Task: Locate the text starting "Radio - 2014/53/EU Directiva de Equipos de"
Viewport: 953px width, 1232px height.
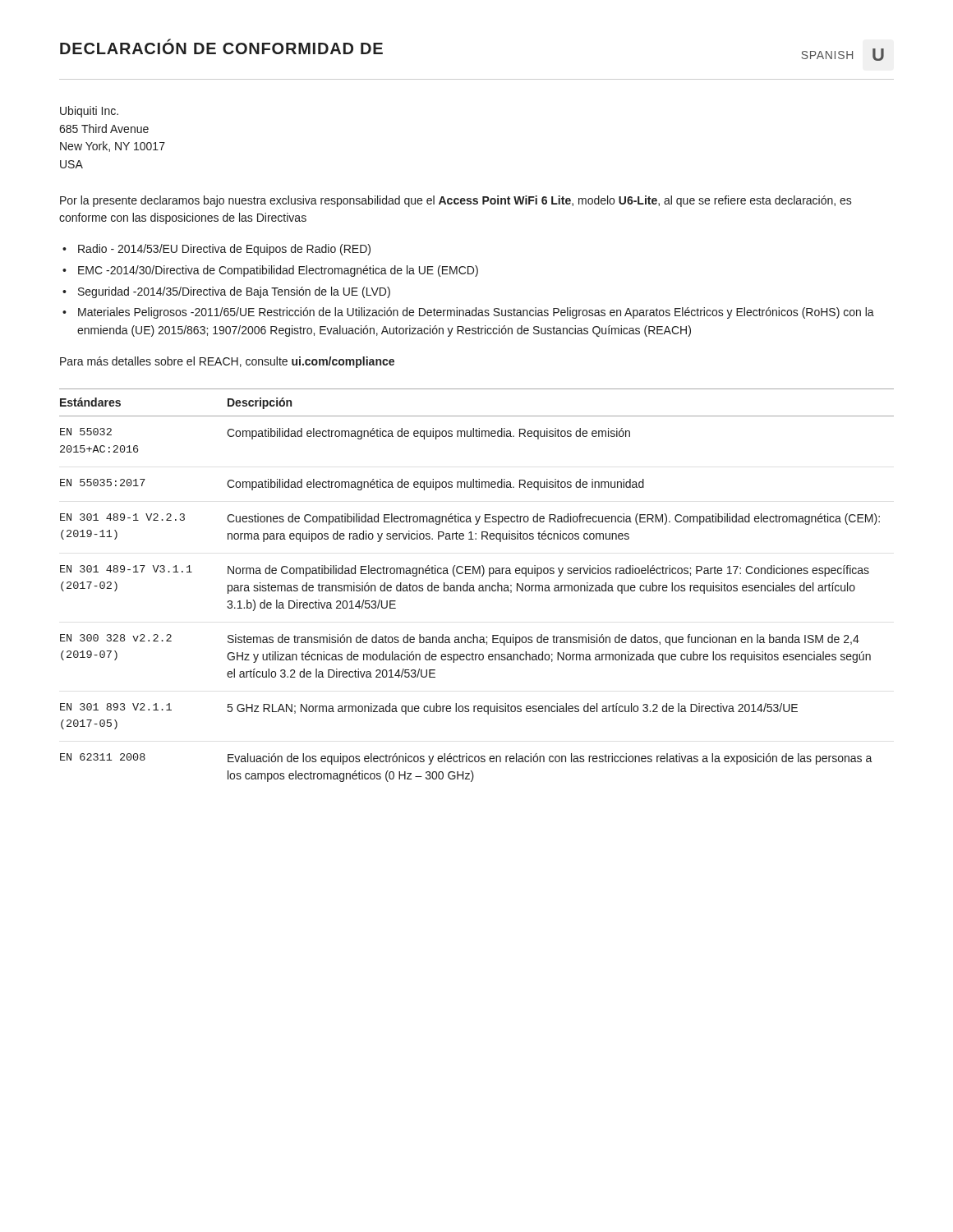Action: tap(224, 249)
